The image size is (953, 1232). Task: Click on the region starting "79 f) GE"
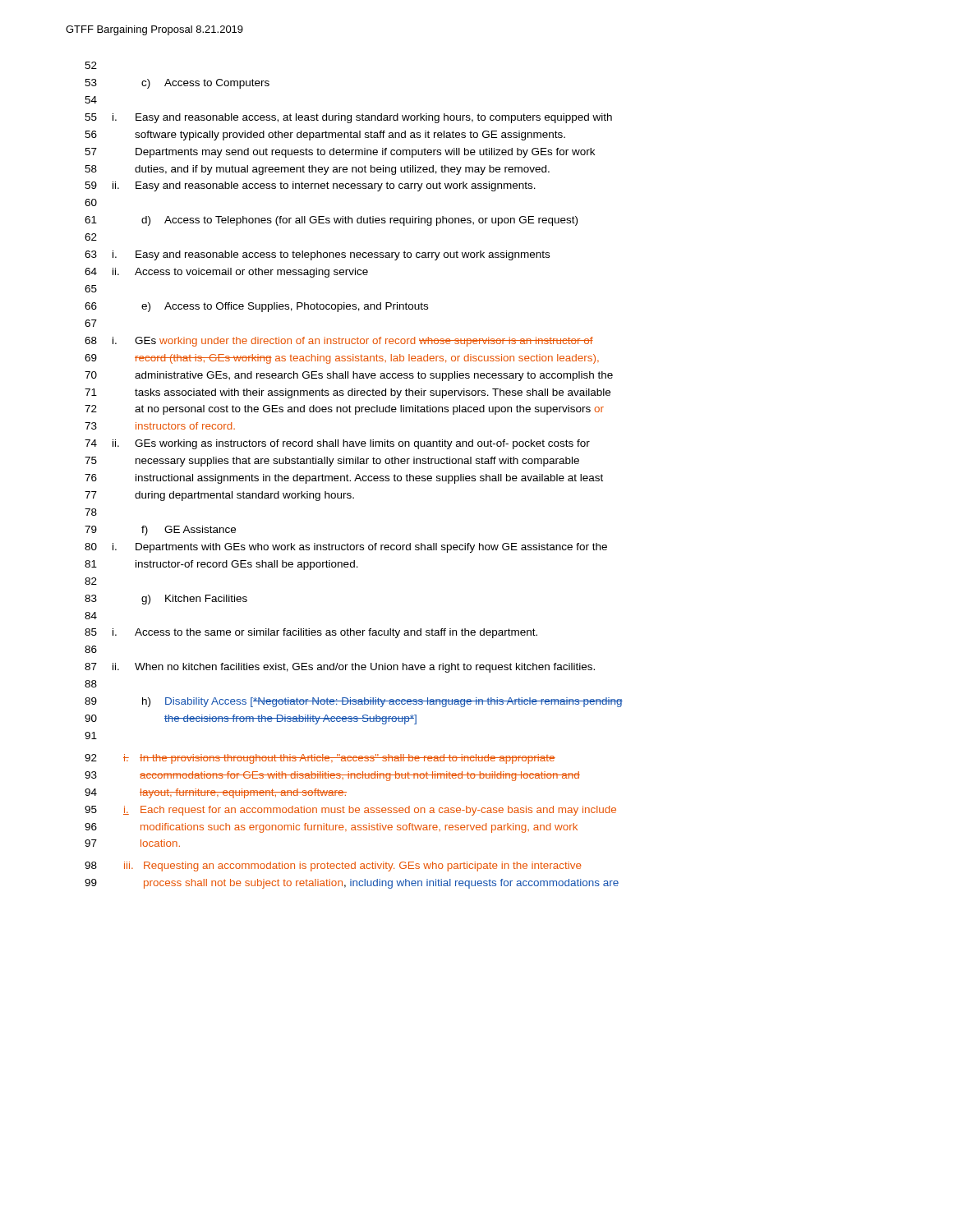[x=87, y=530]
